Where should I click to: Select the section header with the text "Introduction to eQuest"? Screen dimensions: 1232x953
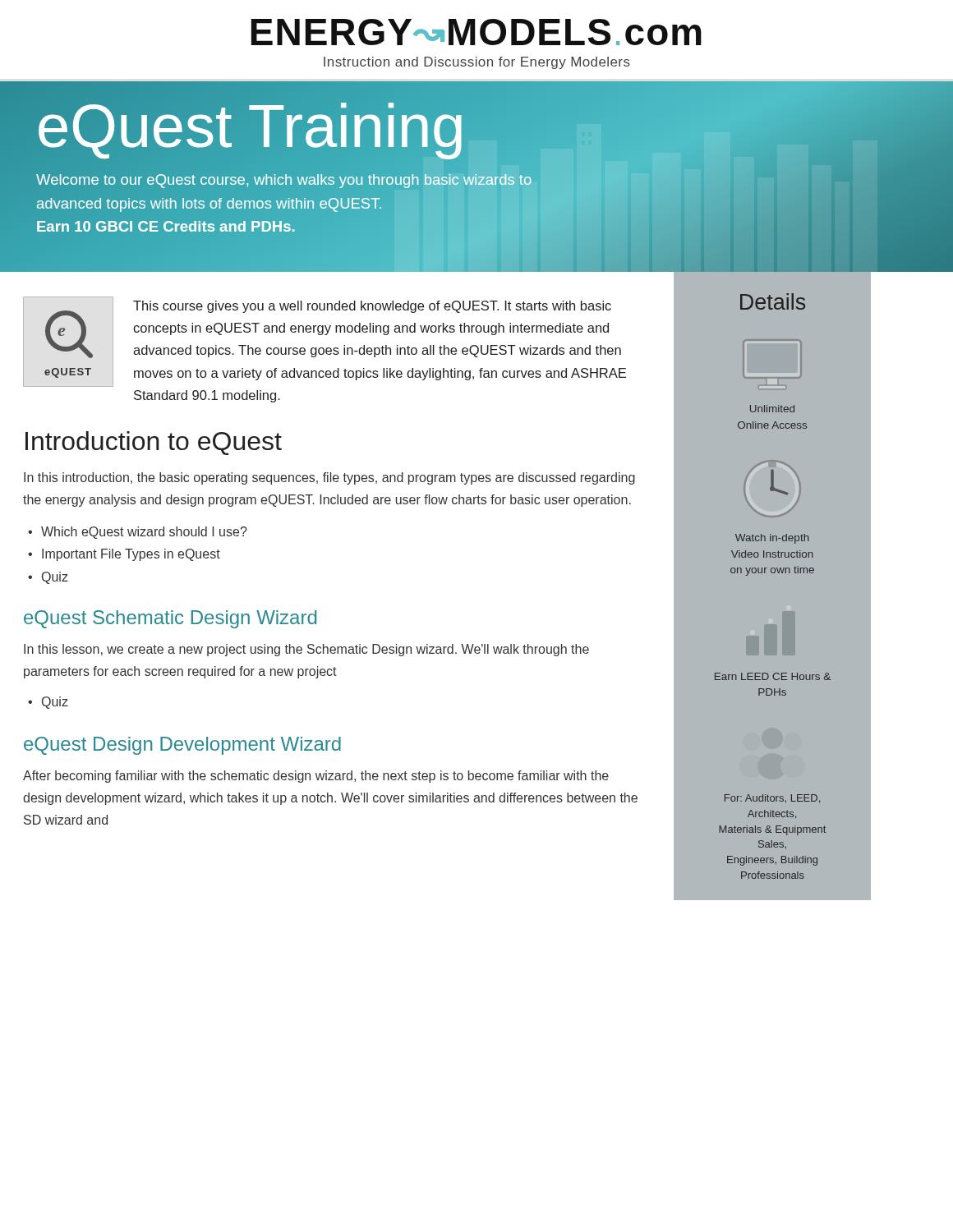[x=152, y=441]
